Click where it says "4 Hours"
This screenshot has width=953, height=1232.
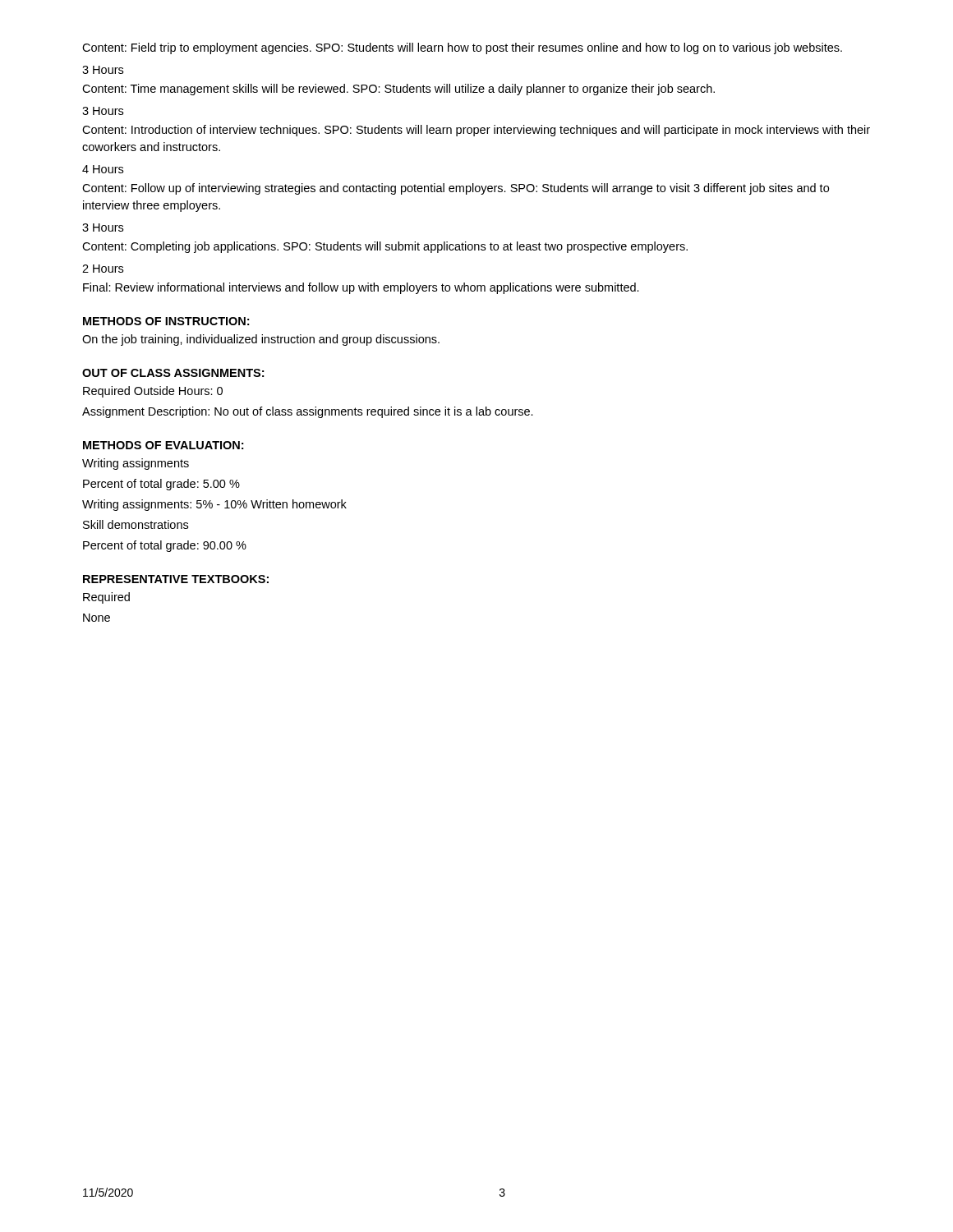pos(103,169)
